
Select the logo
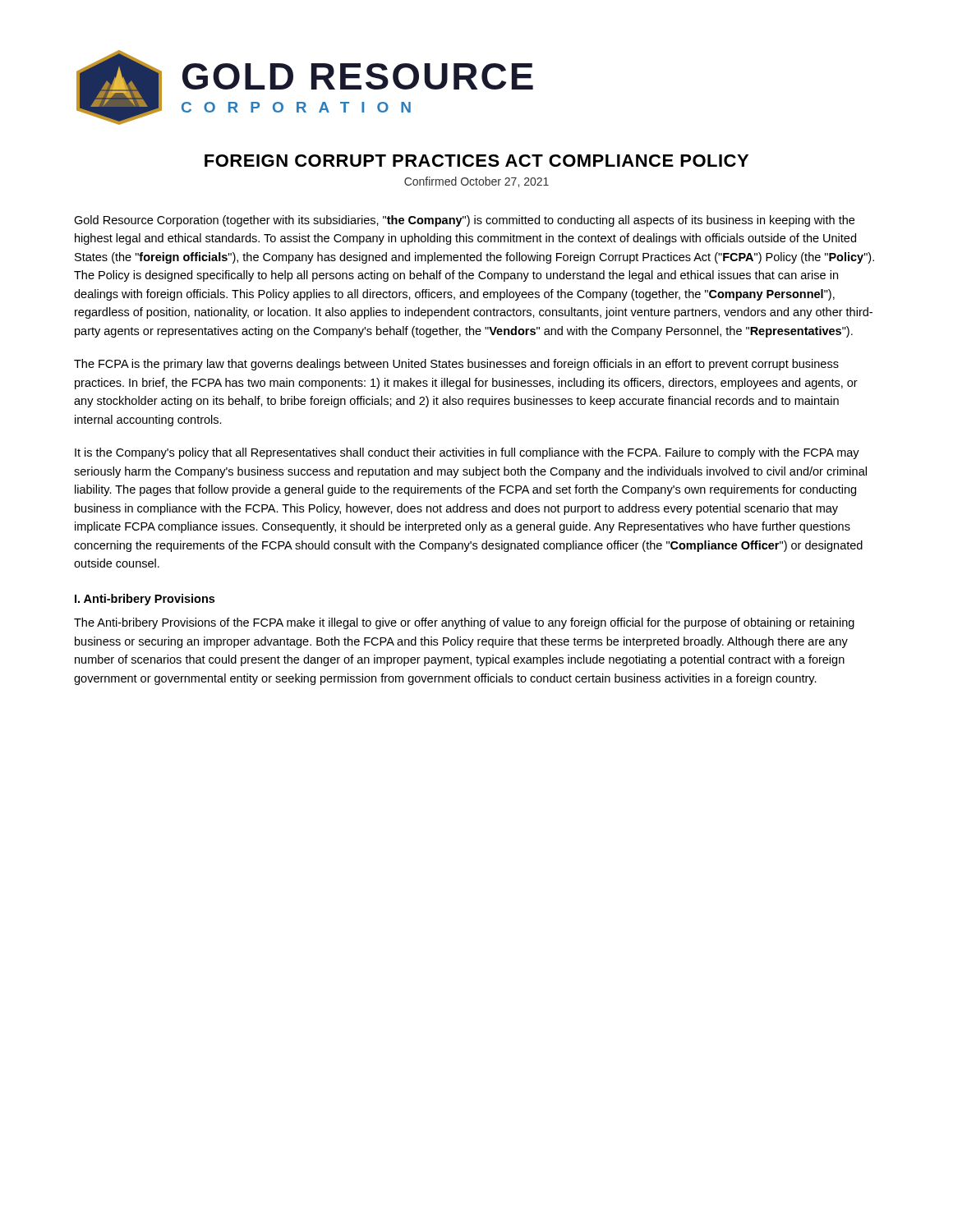(x=476, y=83)
